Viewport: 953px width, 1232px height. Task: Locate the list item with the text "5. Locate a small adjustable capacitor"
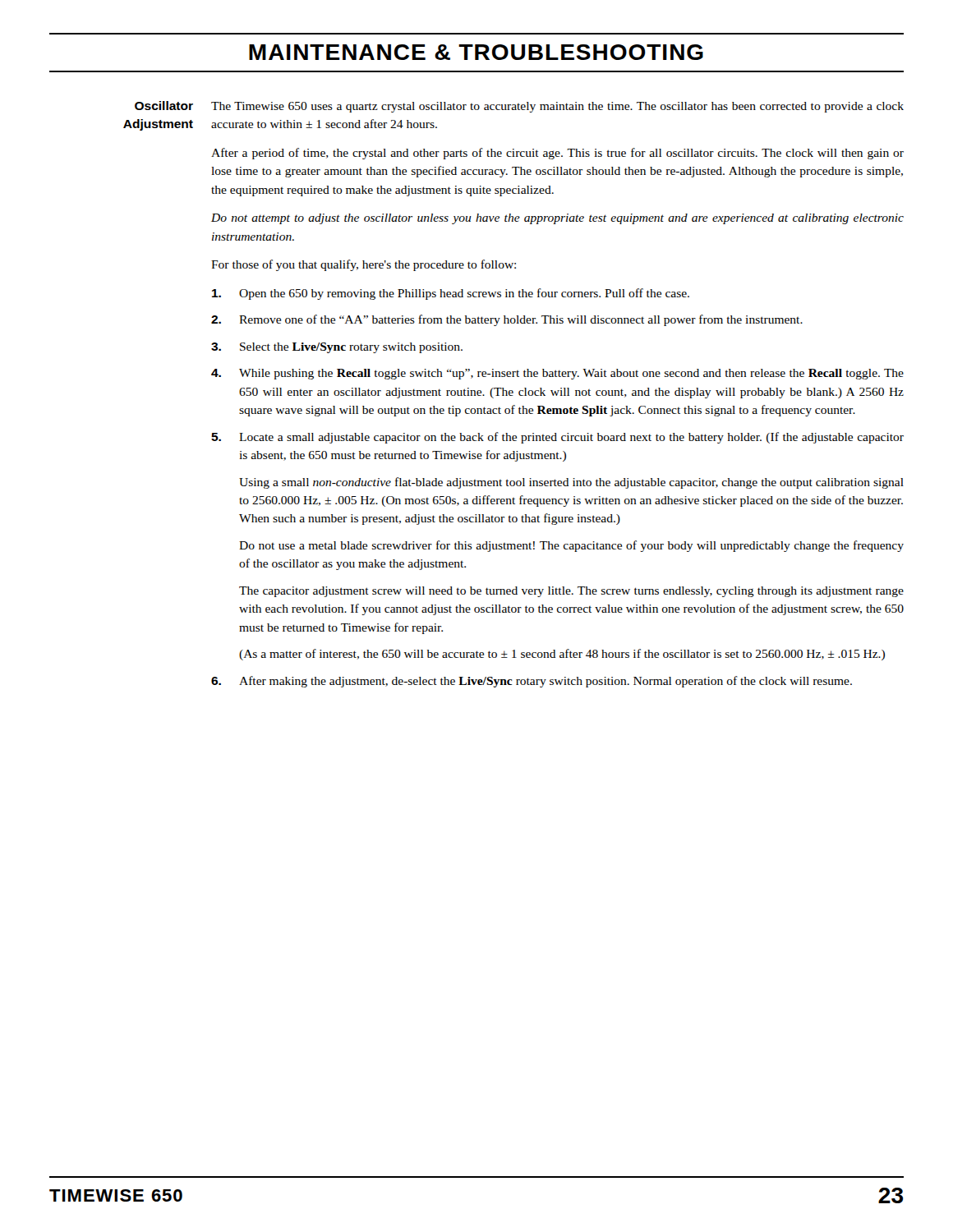pyautogui.click(x=557, y=545)
